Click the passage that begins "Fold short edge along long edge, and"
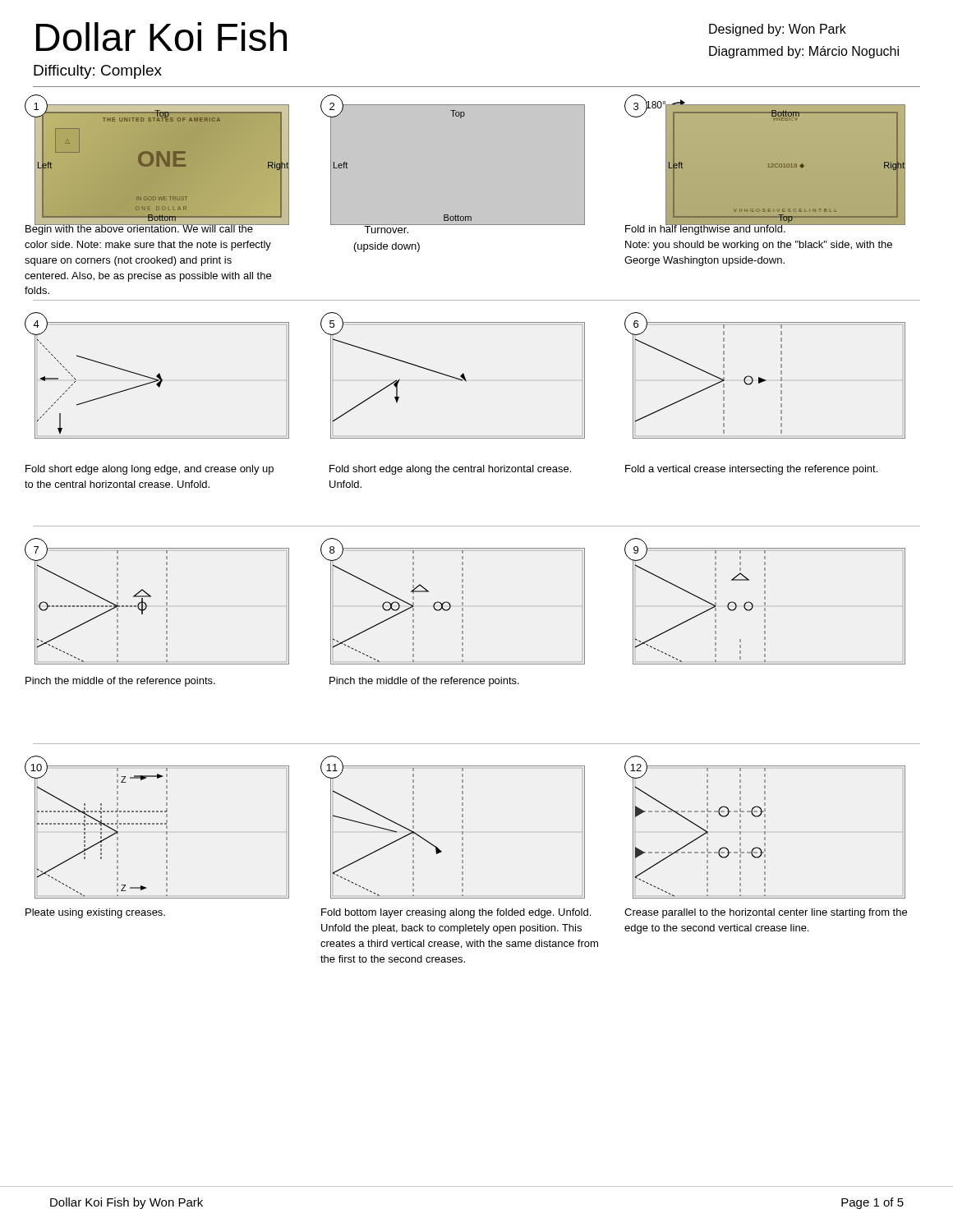Viewport: 953px width, 1232px height. [x=149, y=476]
